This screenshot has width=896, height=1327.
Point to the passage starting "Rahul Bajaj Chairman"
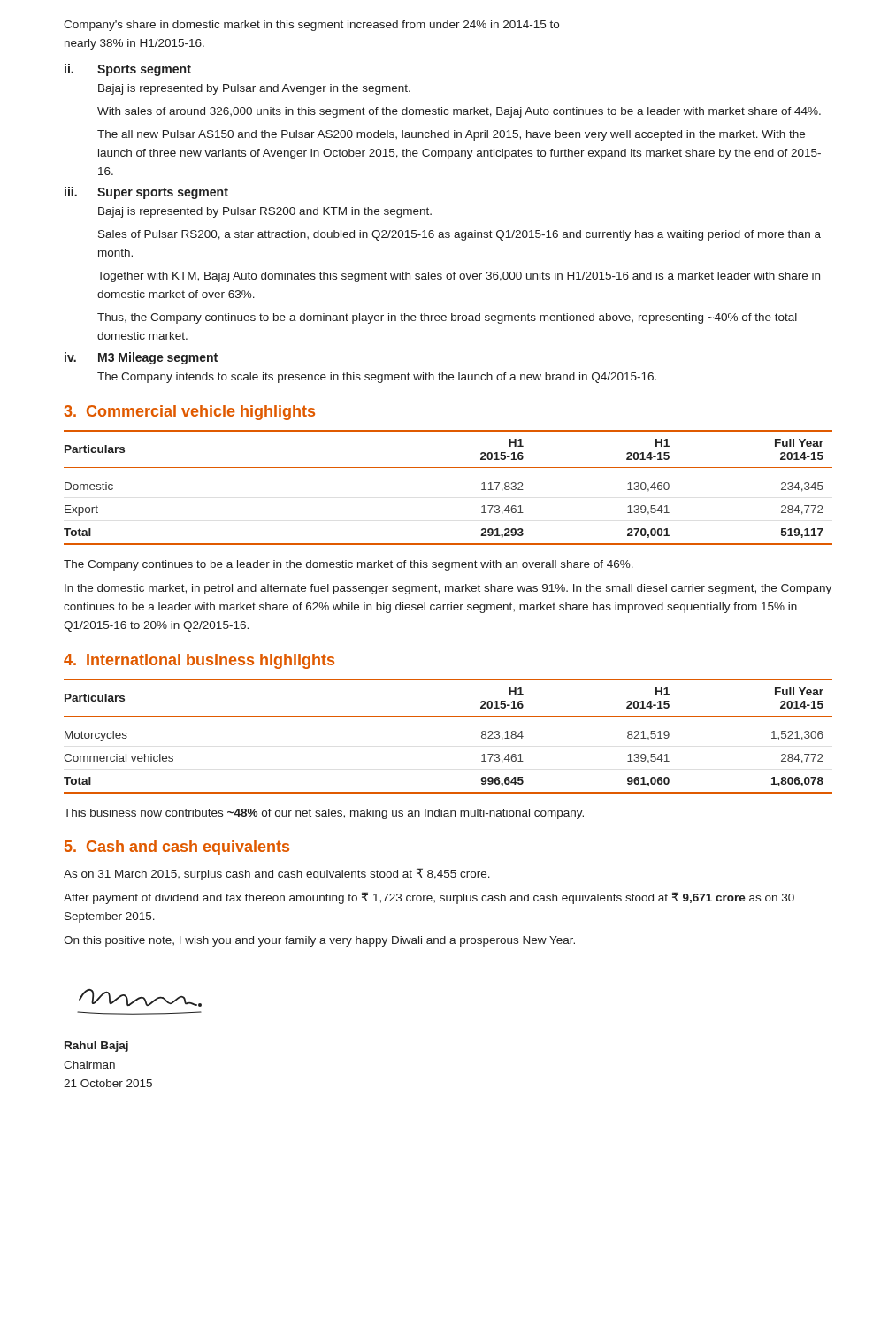(108, 1064)
